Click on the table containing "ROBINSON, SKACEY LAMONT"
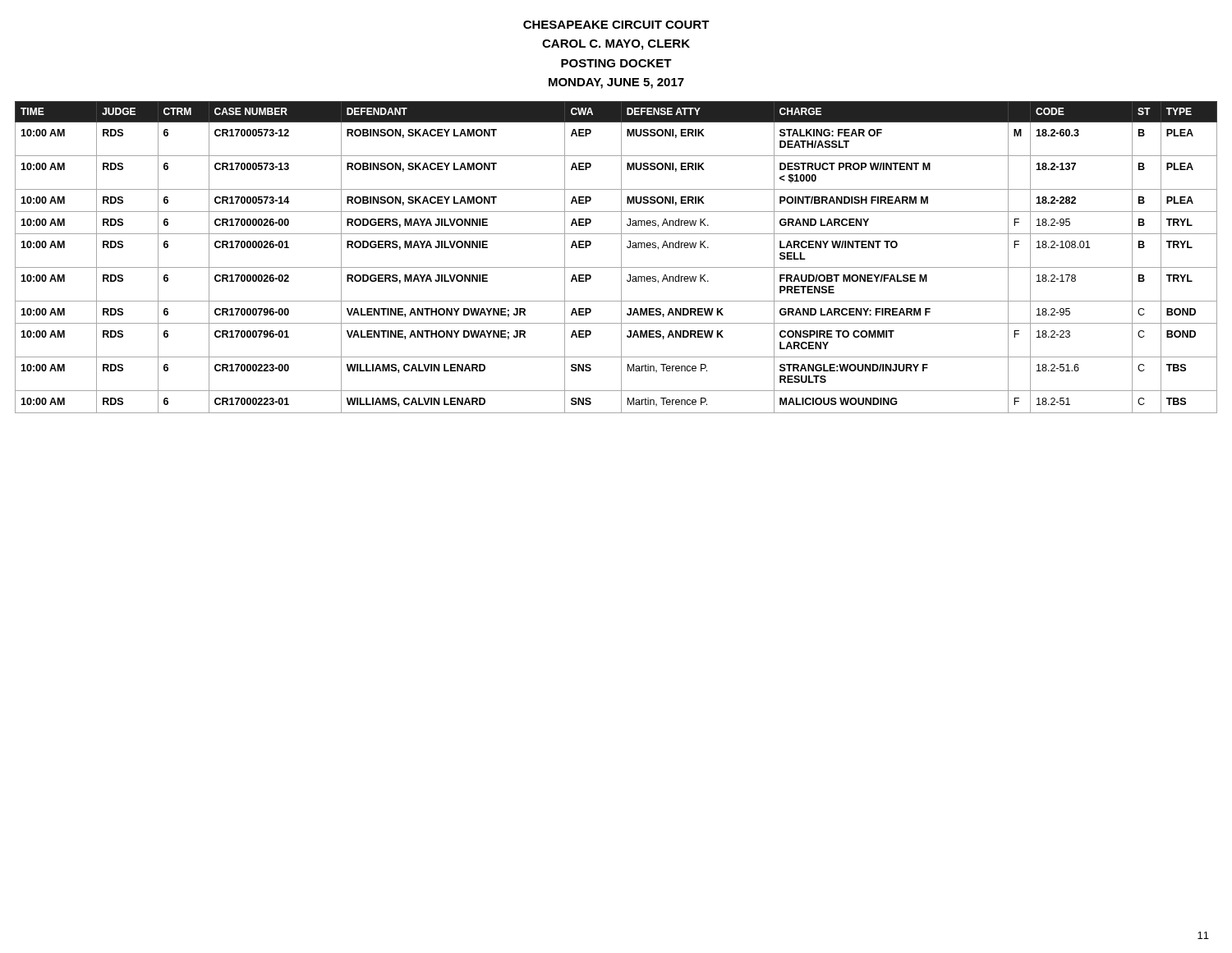Viewport: 1232px width, 953px height. 616,257
